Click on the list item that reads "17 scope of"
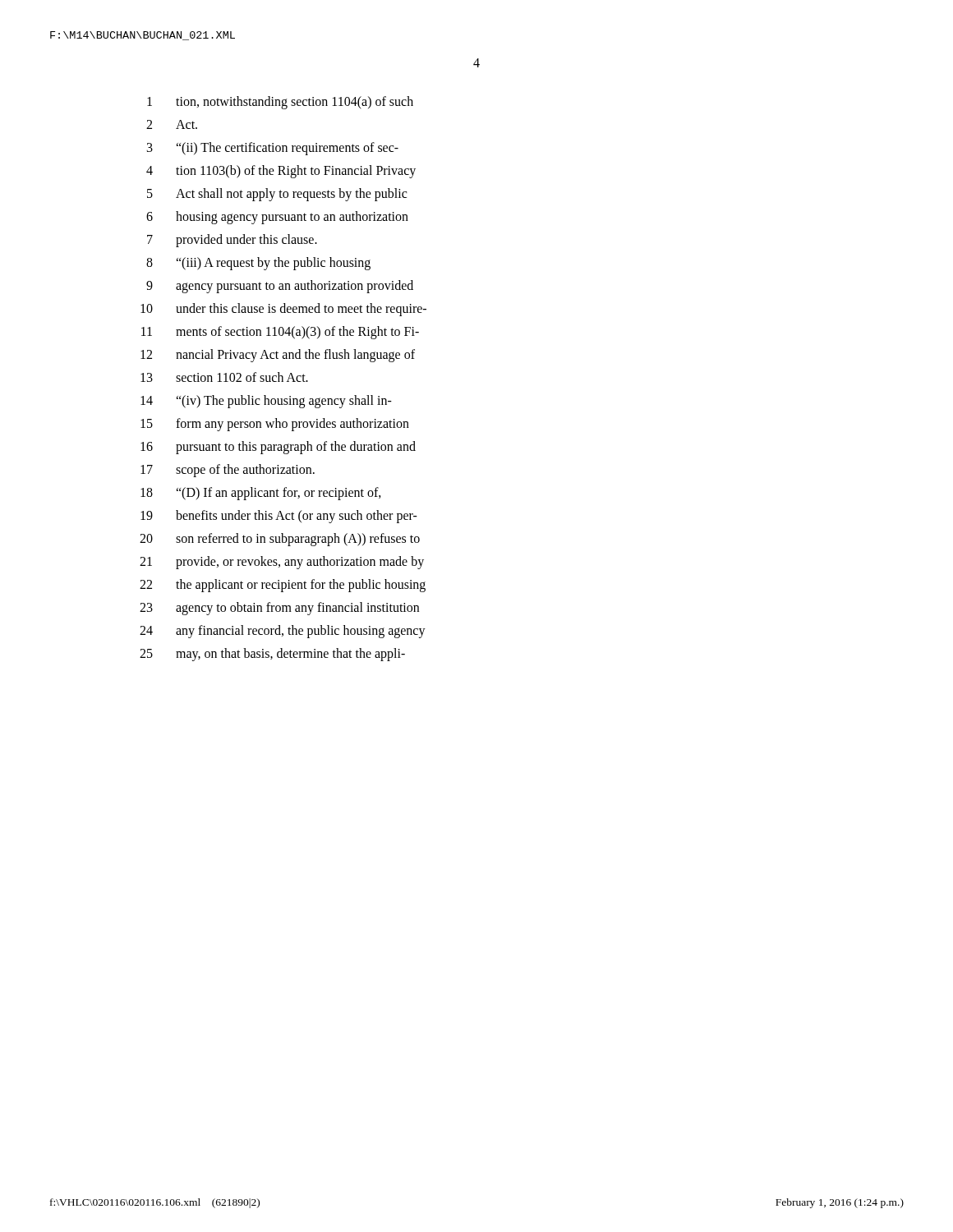This screenshot has height=1232, width=953. [x=228, y=471]
